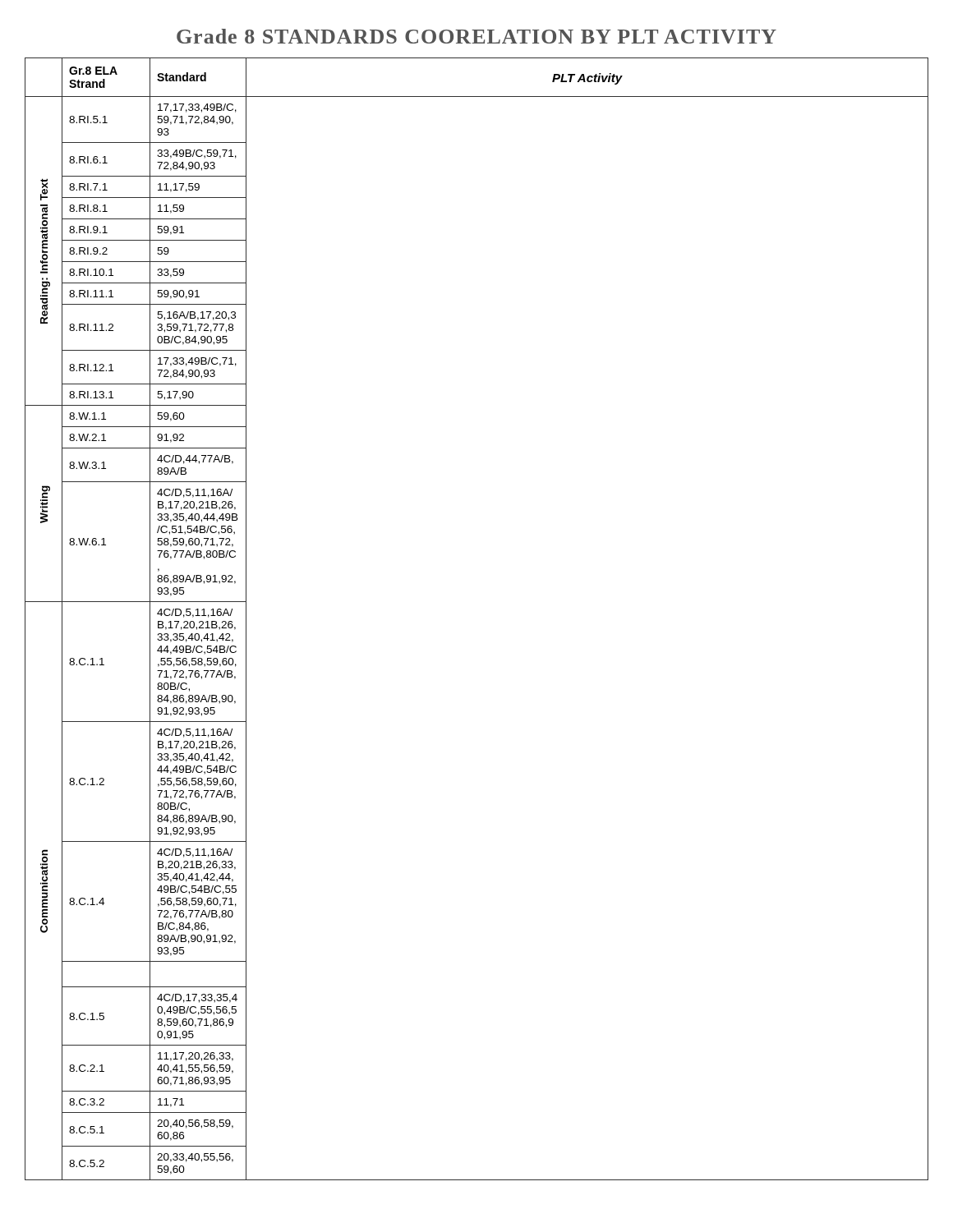Click on the element starting "Grade 8 STANDARDS COORELATION BY PLT ACTIVITY"
953x1232 pixels.
[476, 37]
